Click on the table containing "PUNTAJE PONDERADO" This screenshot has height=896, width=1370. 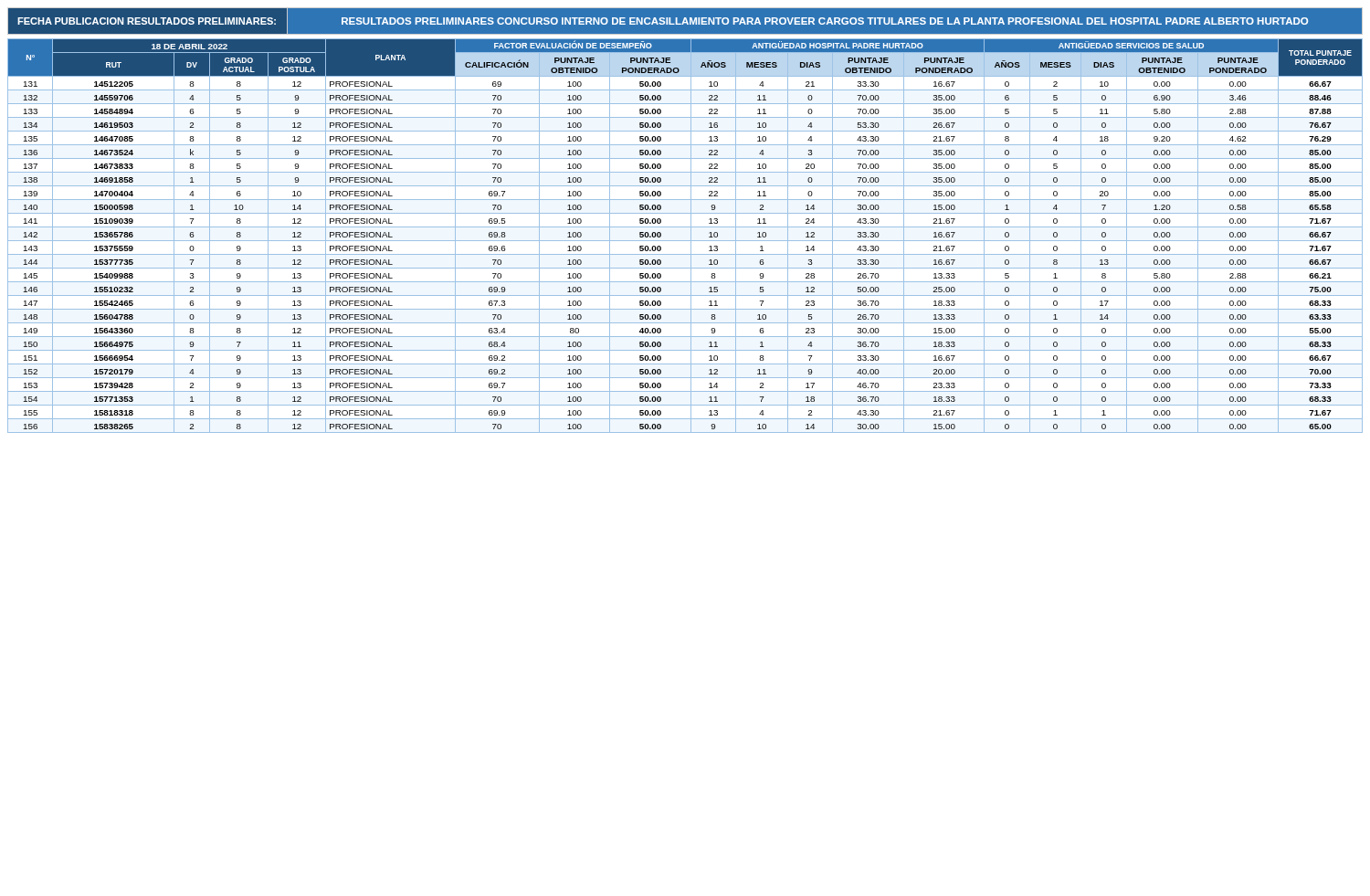[685, 236]
